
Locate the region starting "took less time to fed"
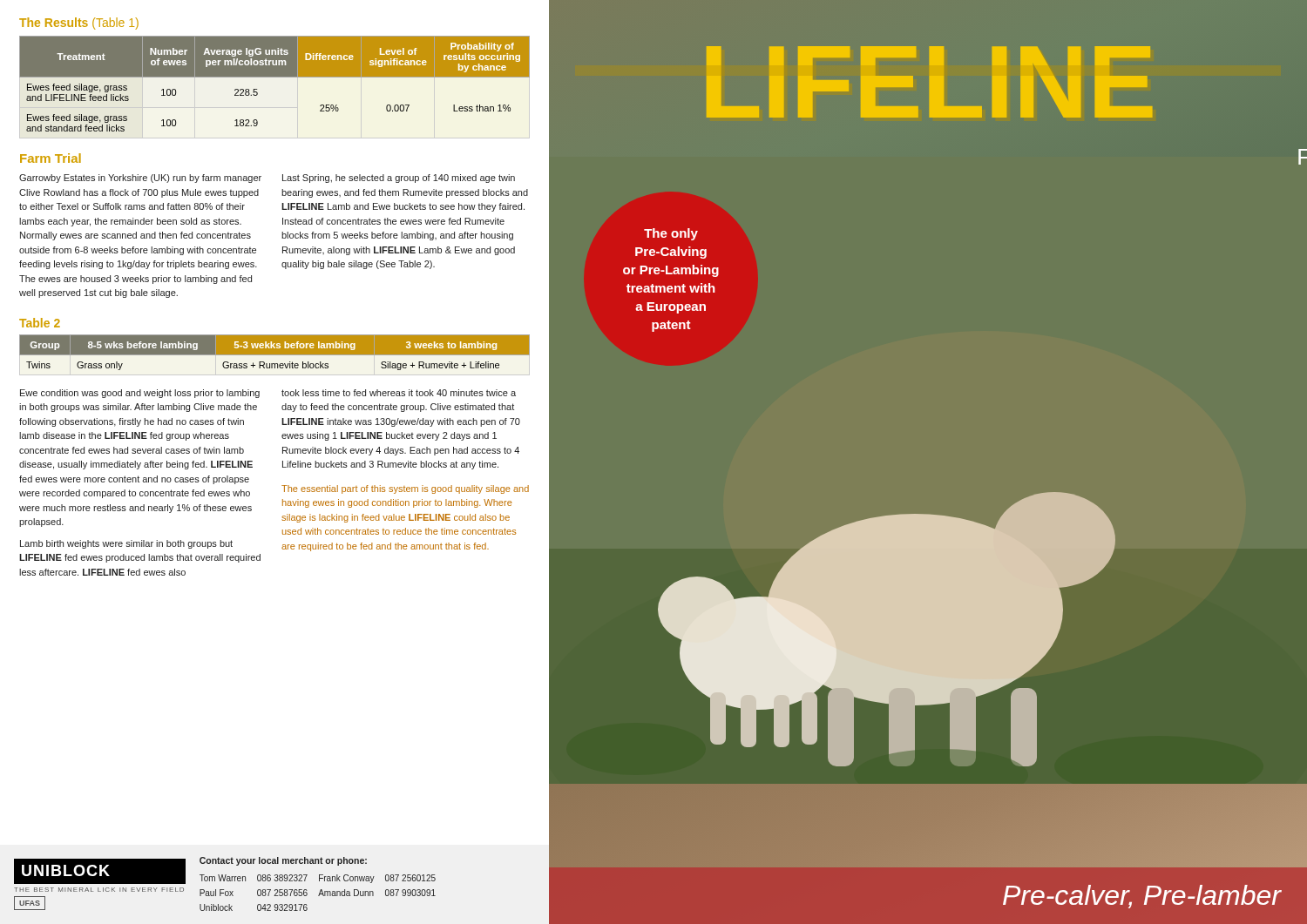click(x=401, y=428)
